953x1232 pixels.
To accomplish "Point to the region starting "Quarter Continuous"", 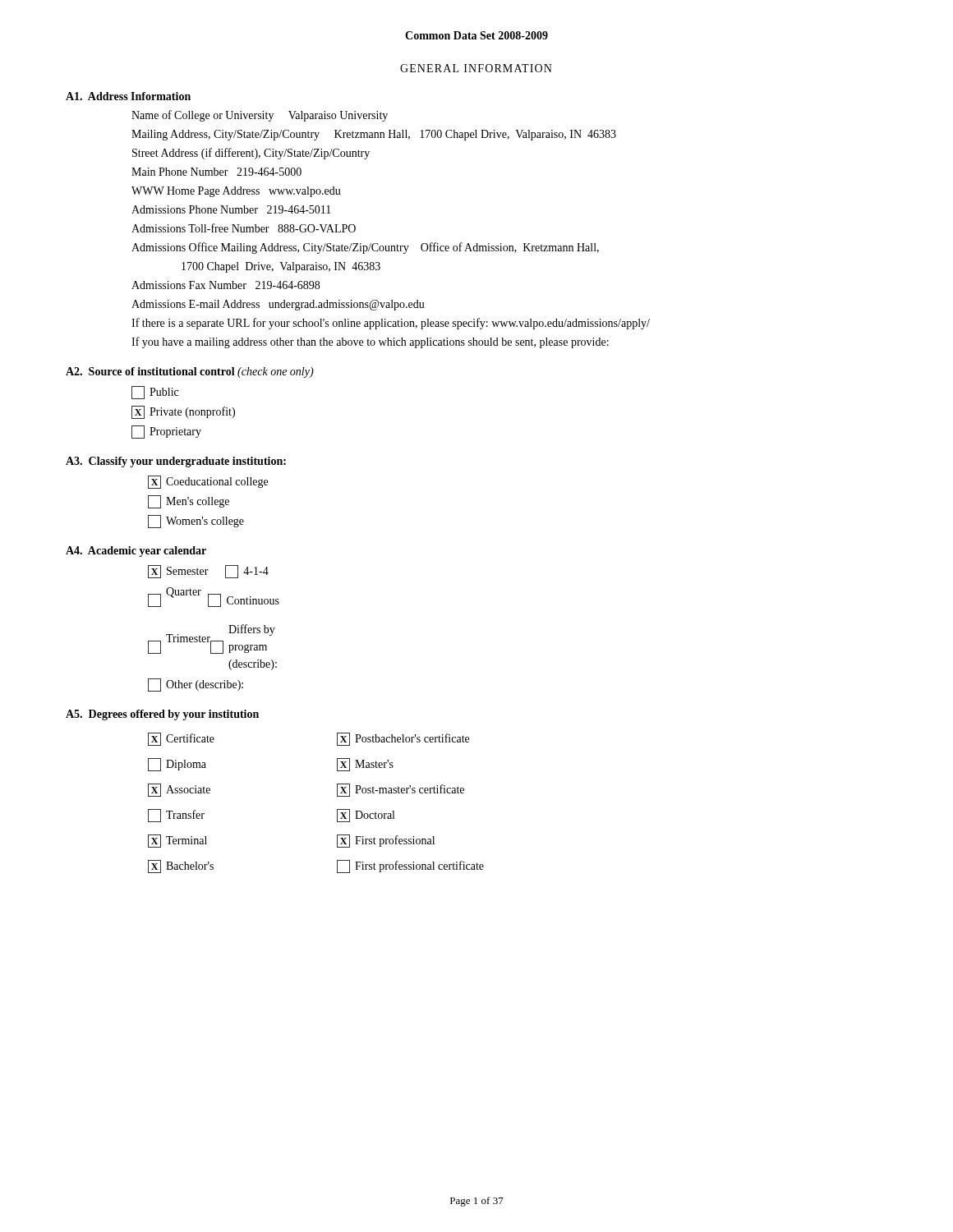I will point(214,600).
